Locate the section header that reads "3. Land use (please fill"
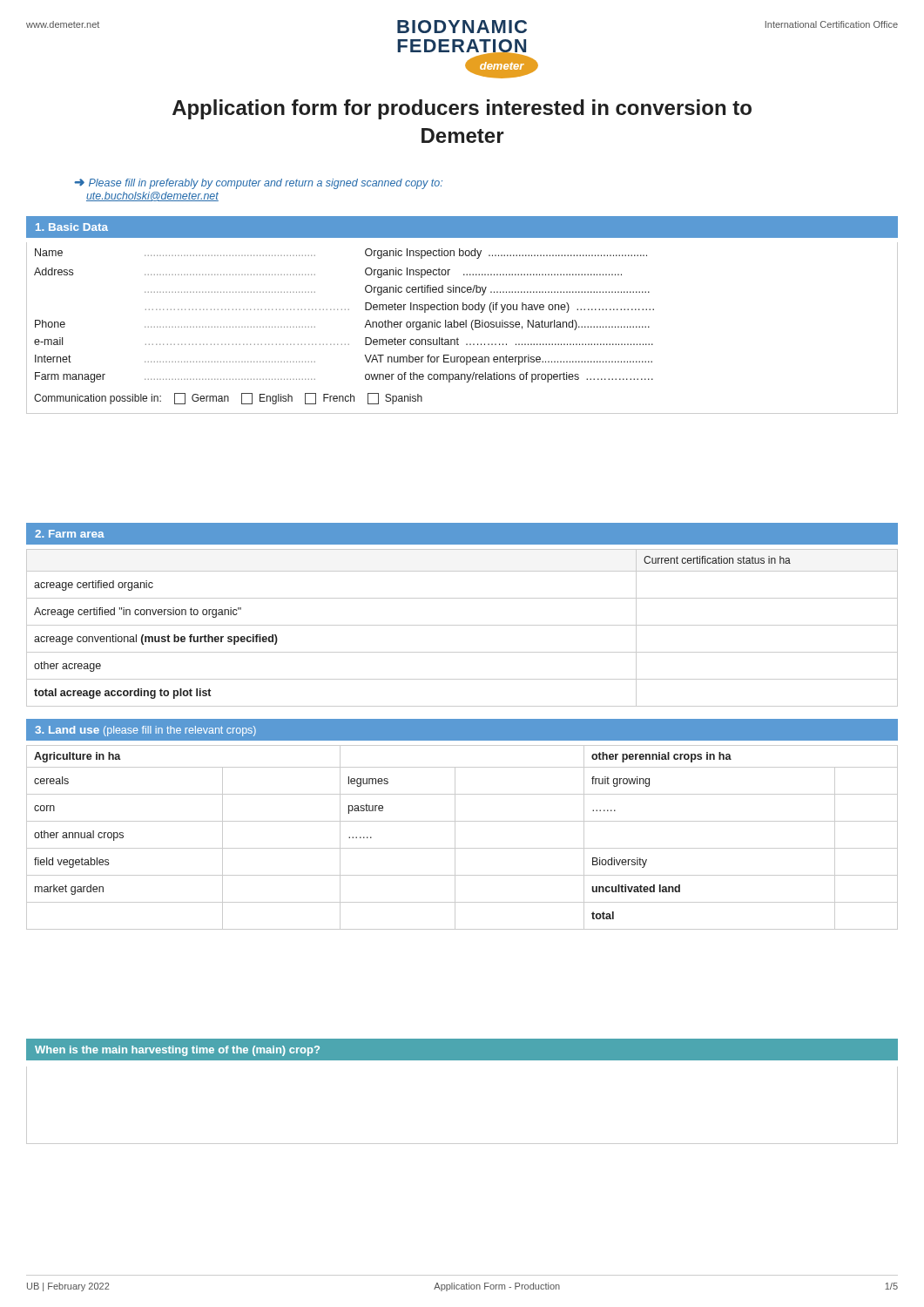The height and width of the screenshot is (1307, 924). click(462, 730)
